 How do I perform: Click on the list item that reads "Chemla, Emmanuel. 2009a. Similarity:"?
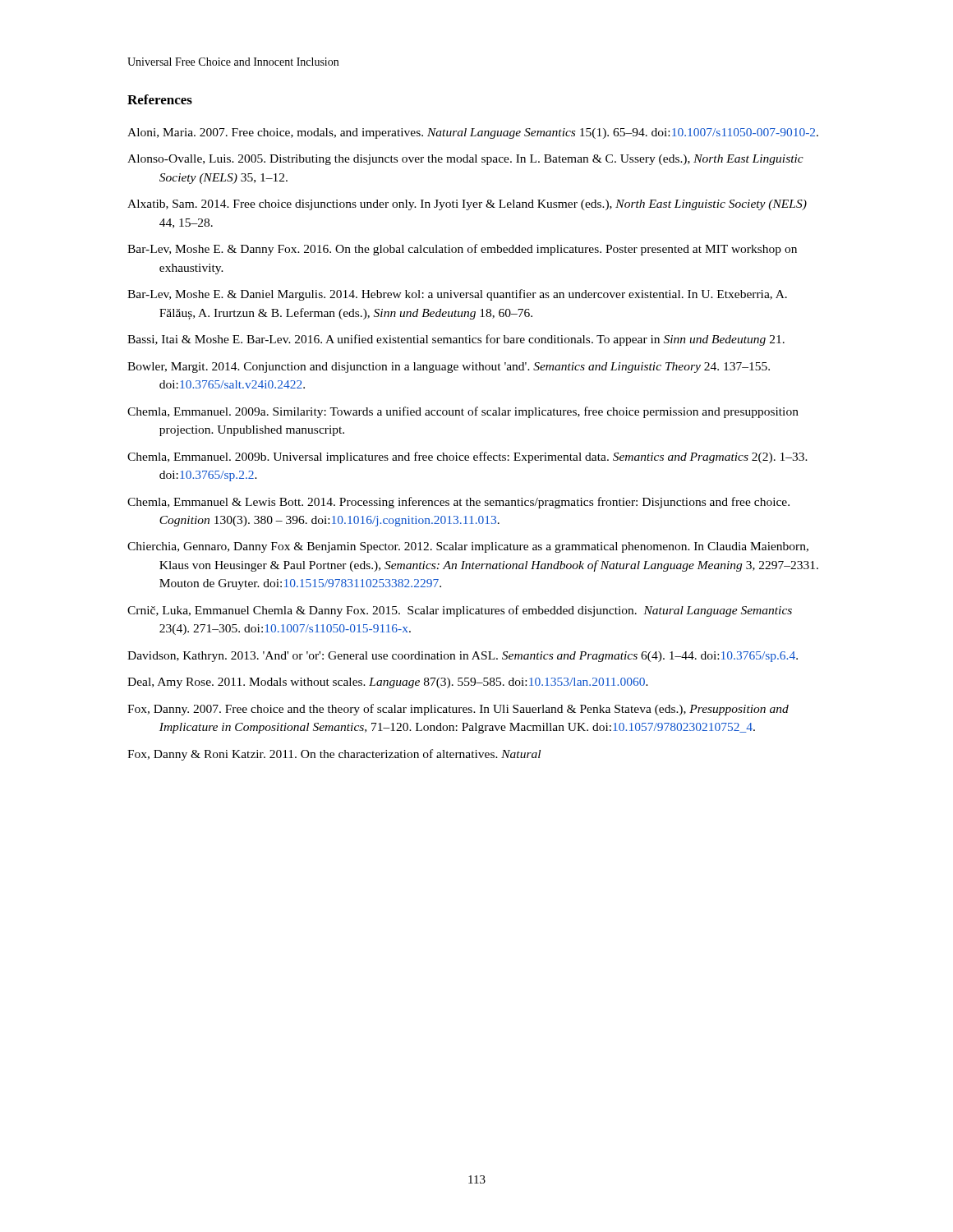tap(463, 420)
